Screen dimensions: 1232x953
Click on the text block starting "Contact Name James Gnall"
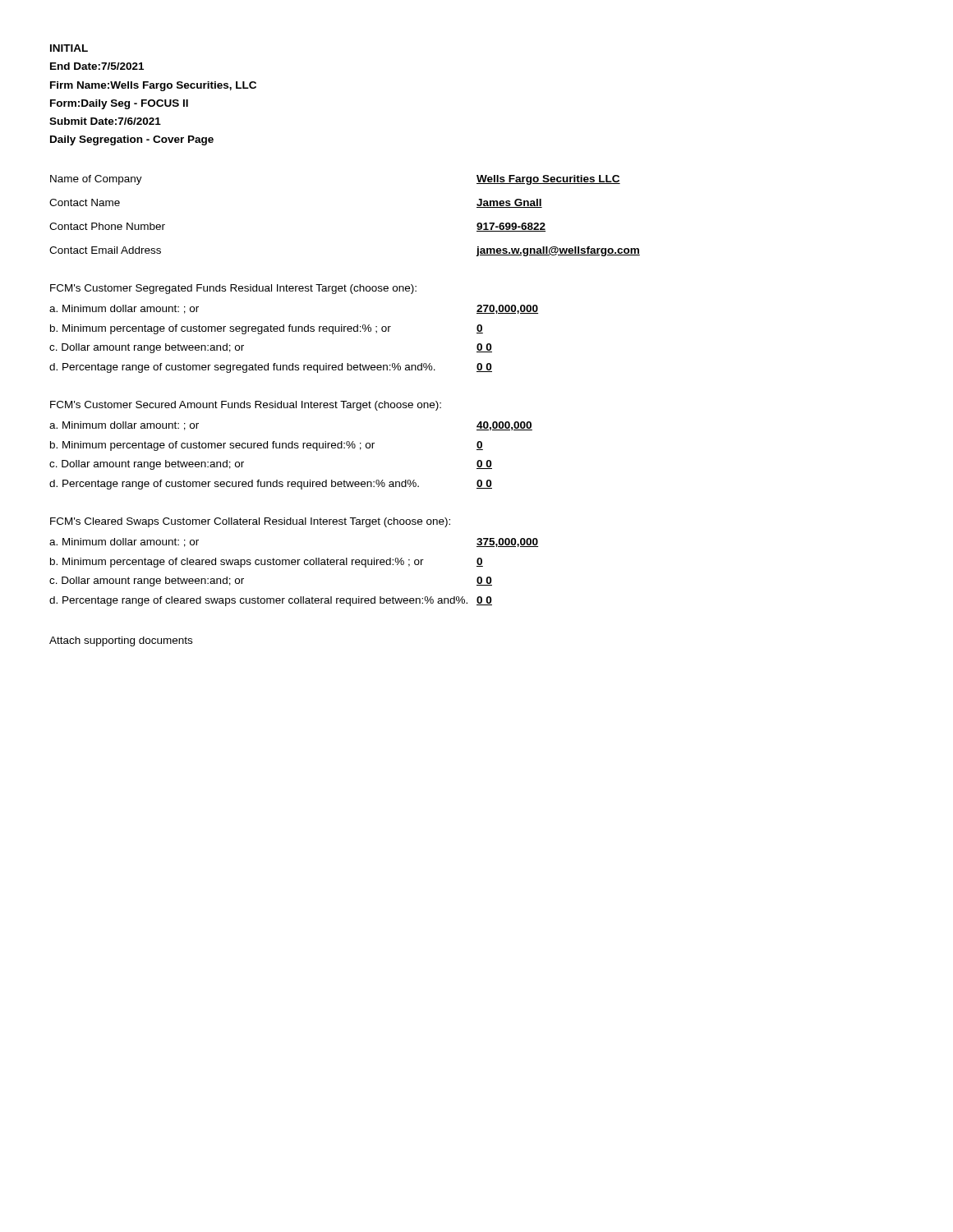coord(476,202)
